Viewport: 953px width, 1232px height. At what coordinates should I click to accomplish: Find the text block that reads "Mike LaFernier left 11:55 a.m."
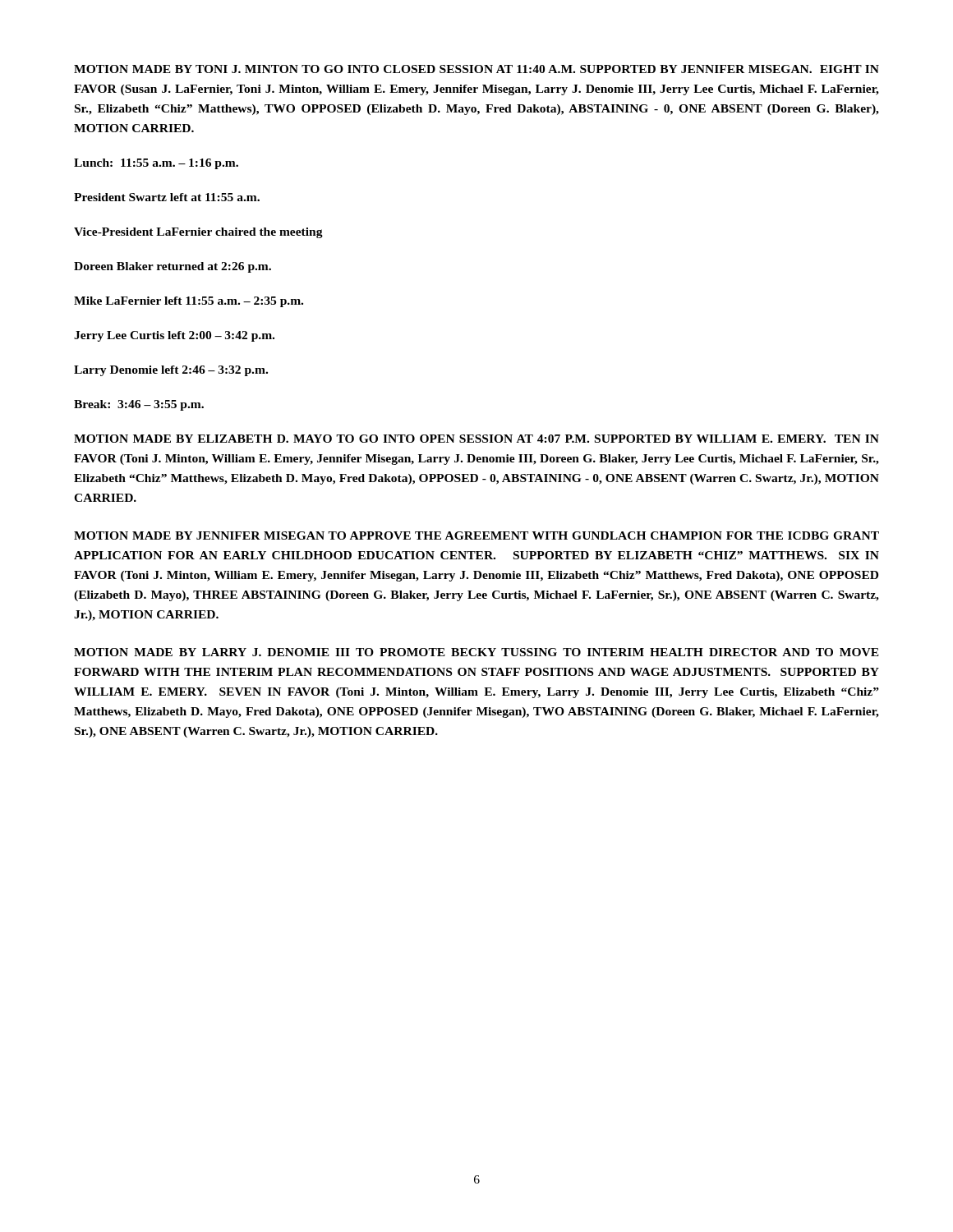[x=189, y=300]
